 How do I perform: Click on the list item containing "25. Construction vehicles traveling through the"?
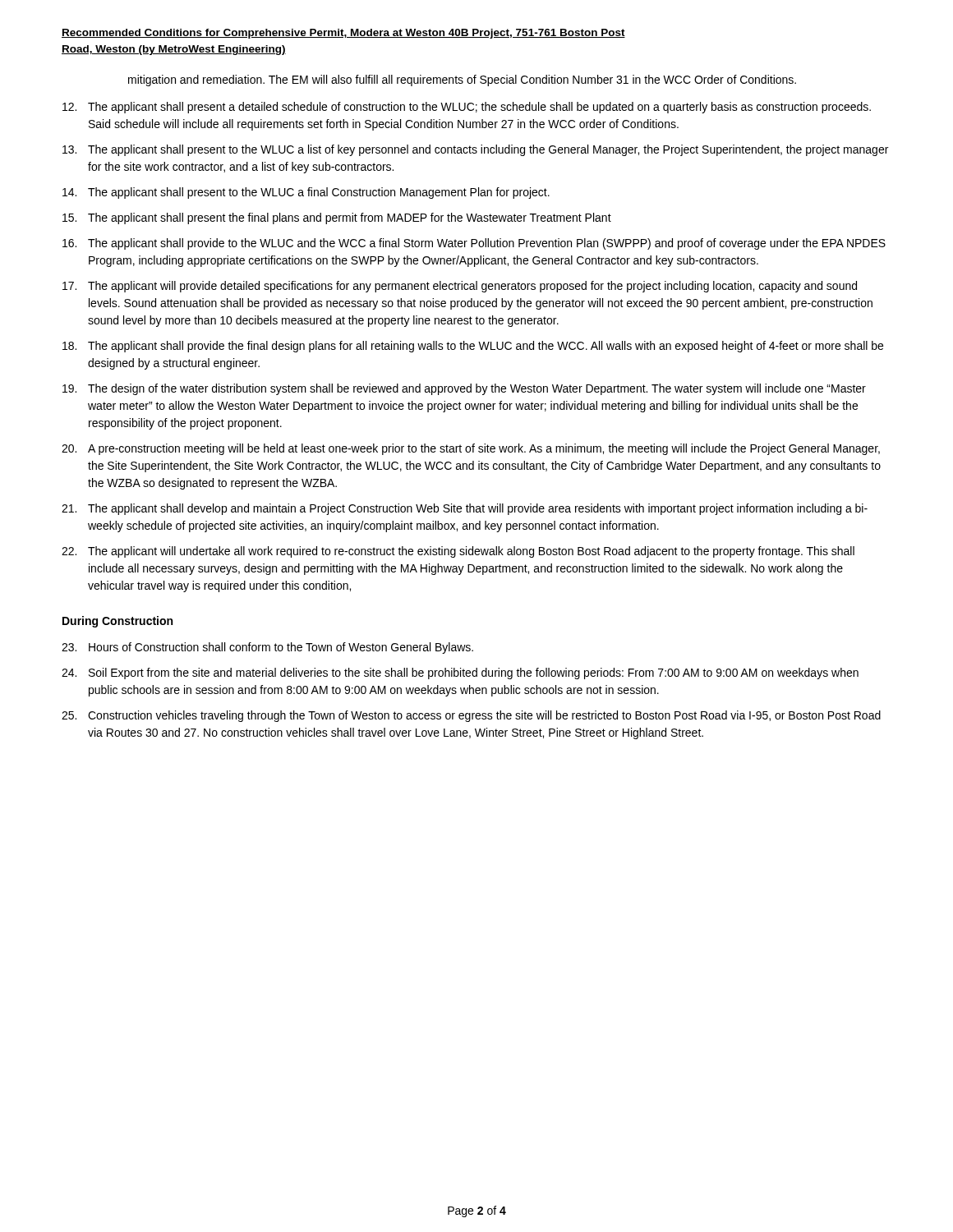[x=476, y=724]
